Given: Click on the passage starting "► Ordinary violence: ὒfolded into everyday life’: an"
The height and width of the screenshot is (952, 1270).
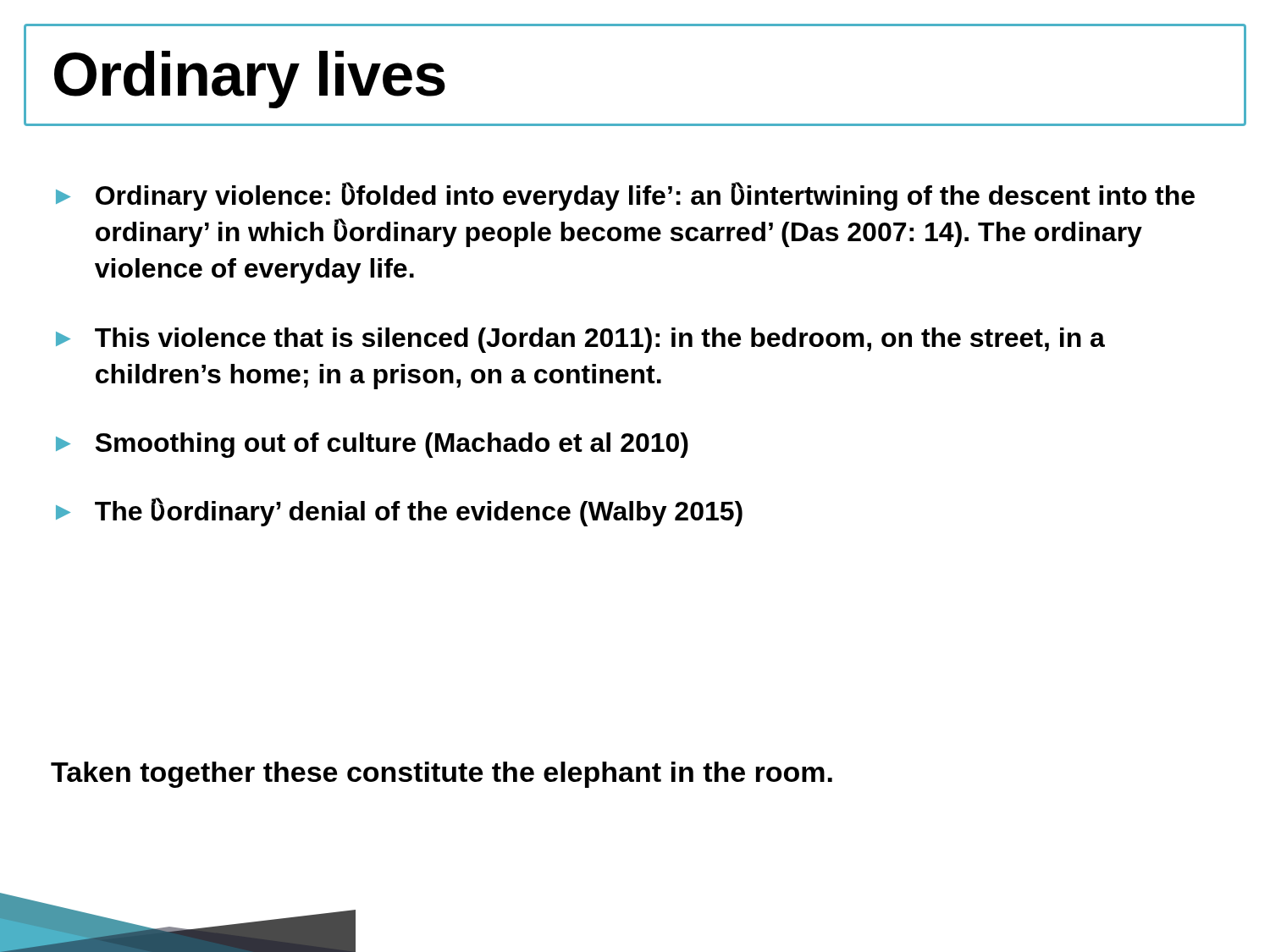Looking at the screenshot, I should (x=635, y=233).
